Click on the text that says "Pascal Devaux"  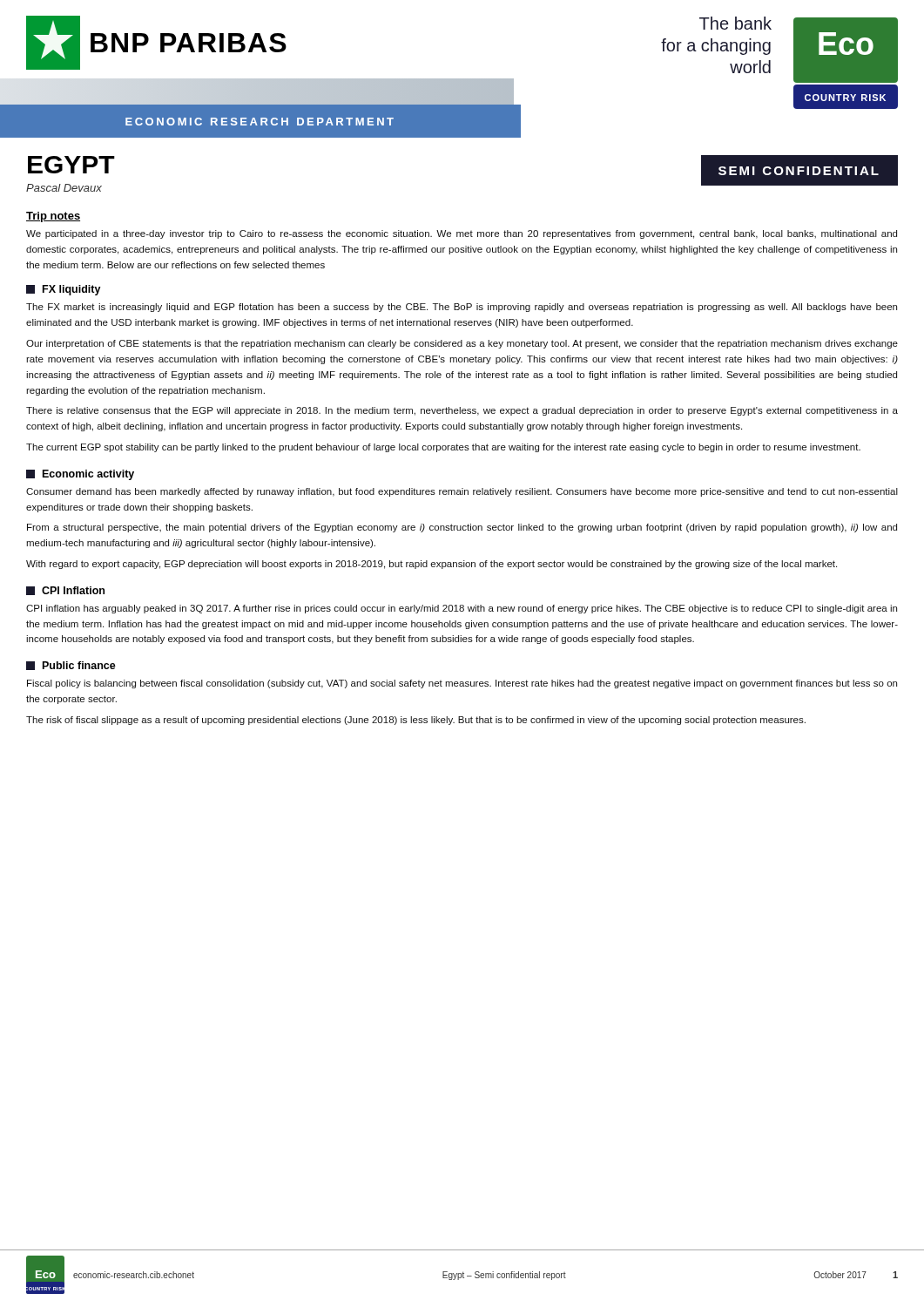pyautogui.click(x=64, y=188)
